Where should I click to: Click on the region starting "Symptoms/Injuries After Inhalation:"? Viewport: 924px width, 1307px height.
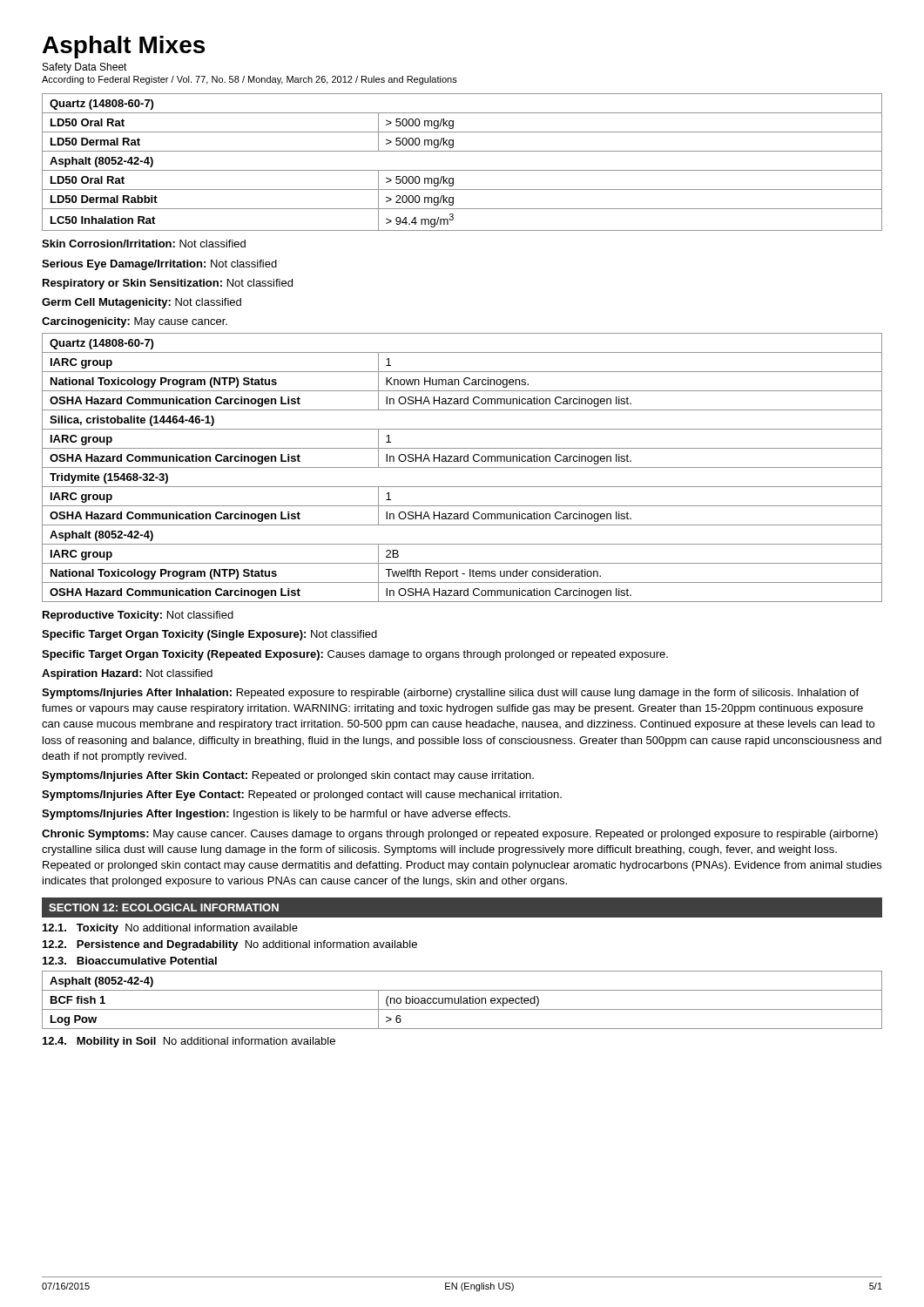point(462,724)
